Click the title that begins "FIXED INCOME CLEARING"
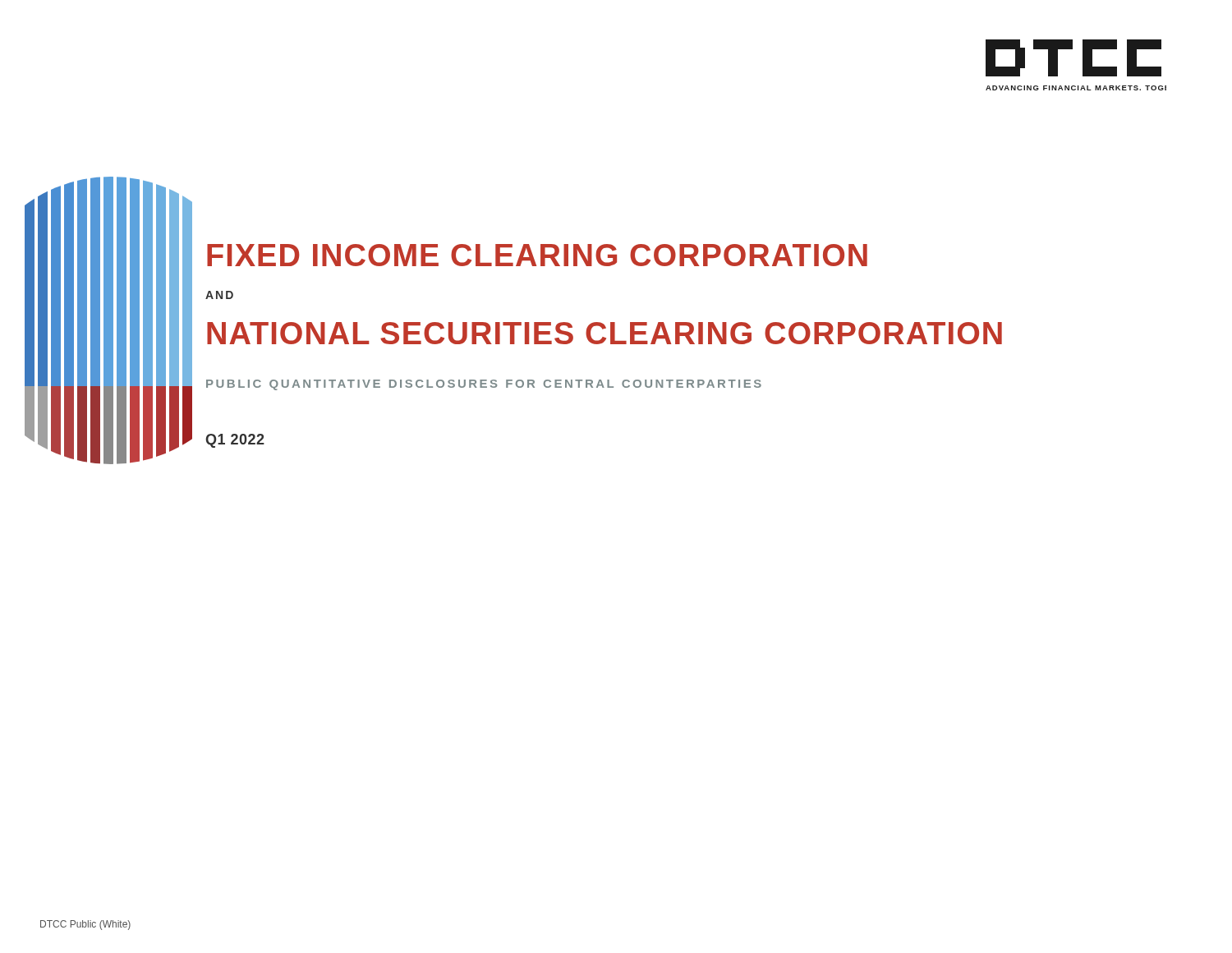1232x953 pixels. (686, 343)
